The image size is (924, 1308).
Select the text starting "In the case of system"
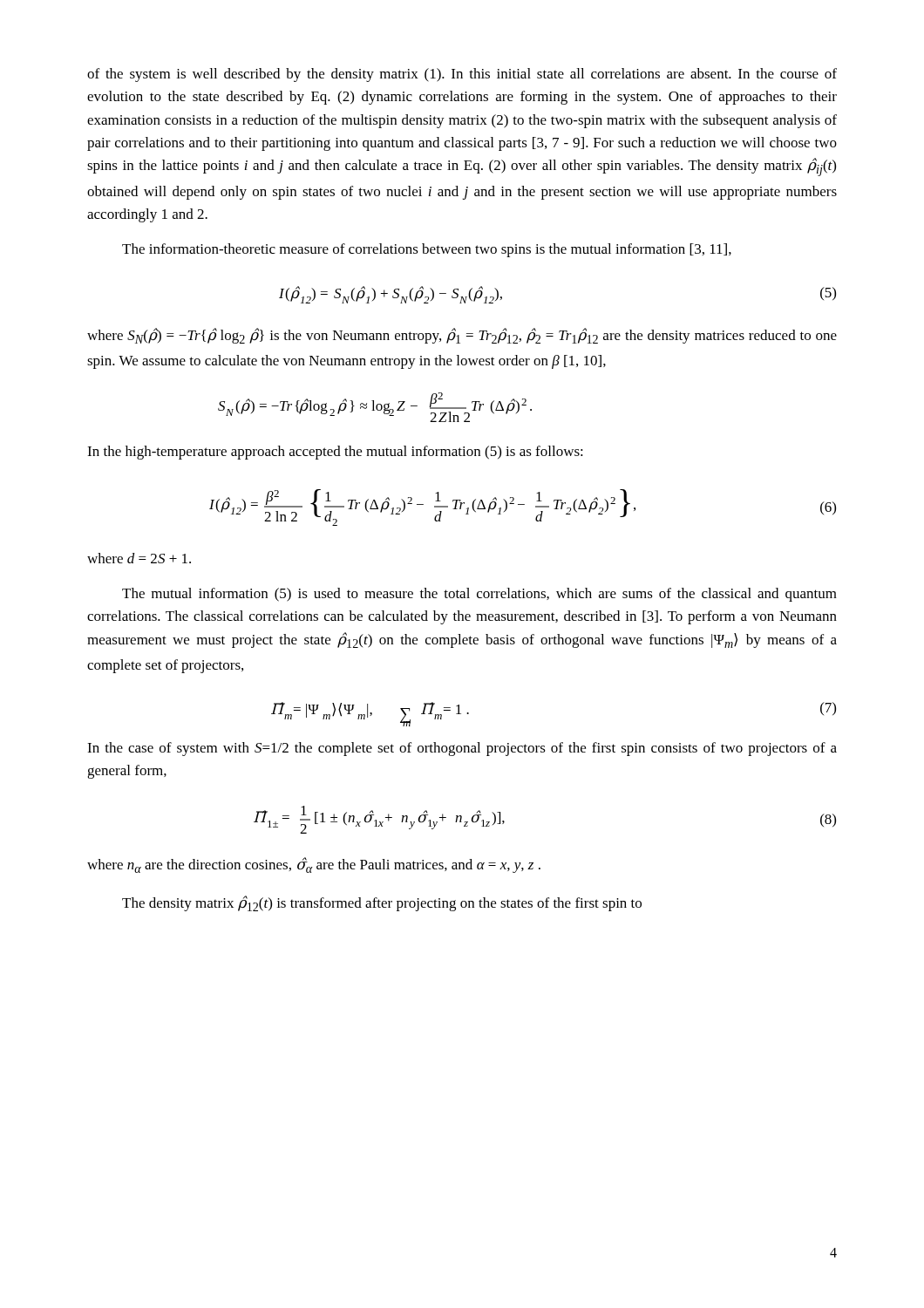(462, 759)
